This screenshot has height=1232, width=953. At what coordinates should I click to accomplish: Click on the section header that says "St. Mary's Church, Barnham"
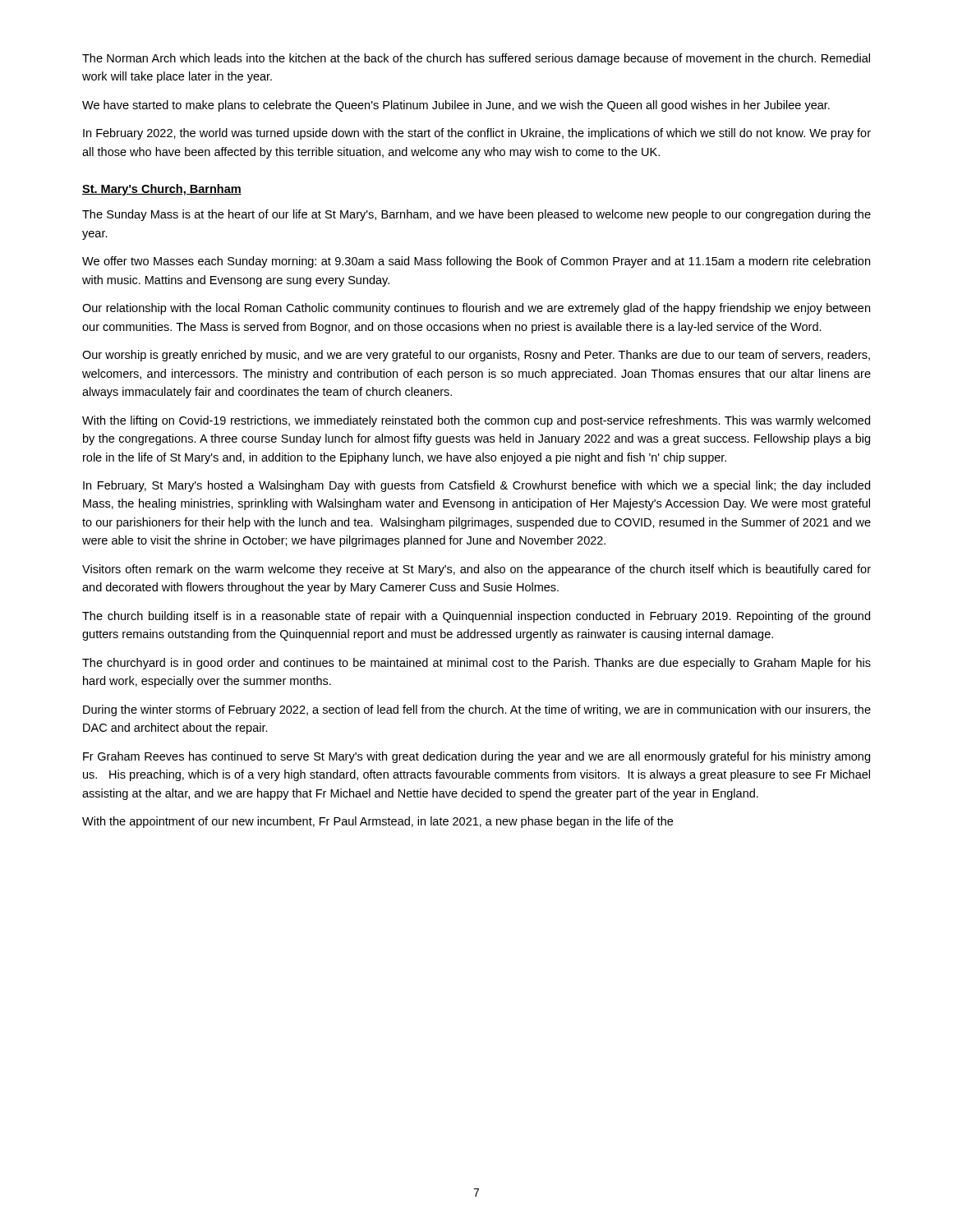[162, 189]
